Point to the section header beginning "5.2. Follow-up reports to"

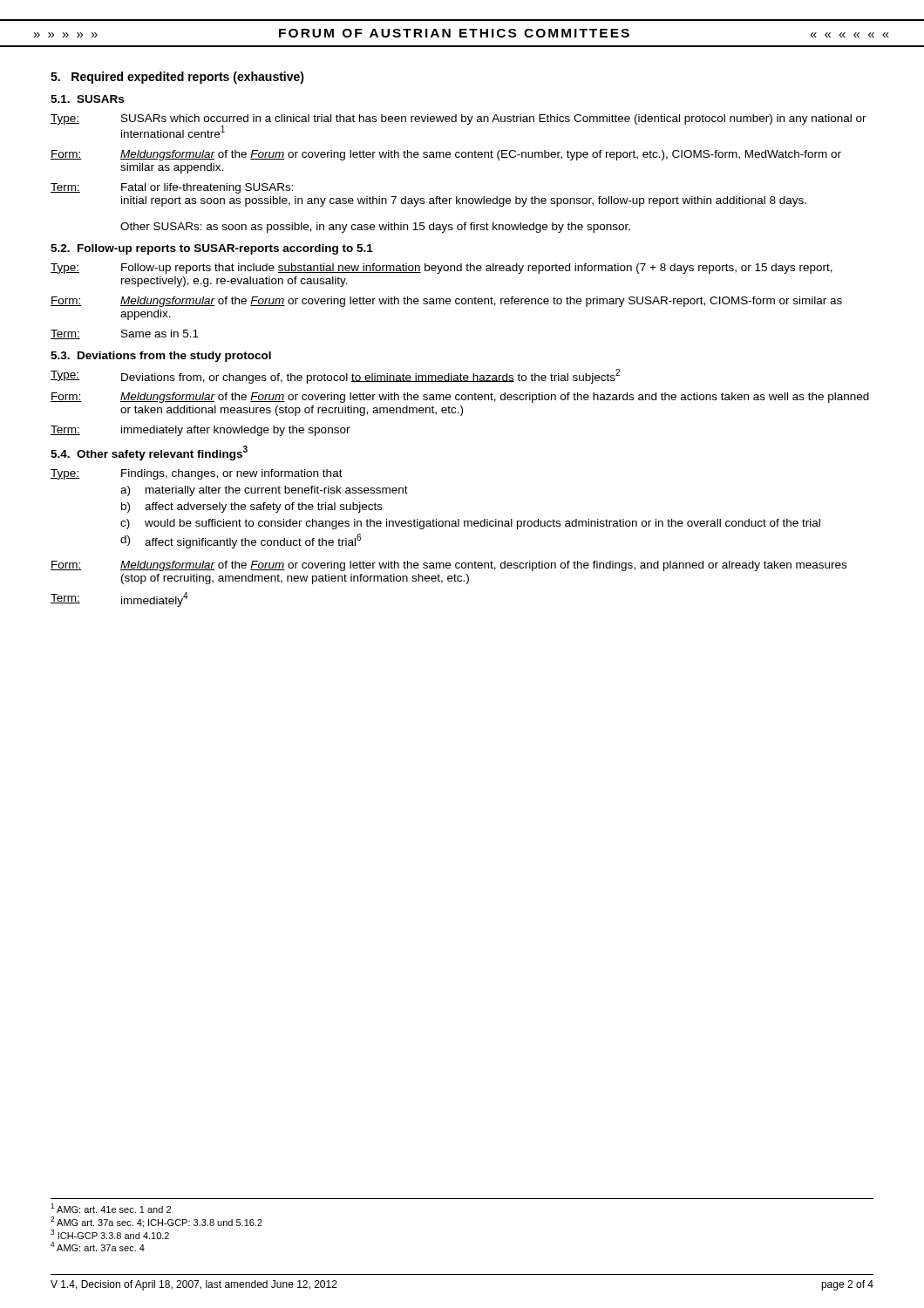coord(212,248)
